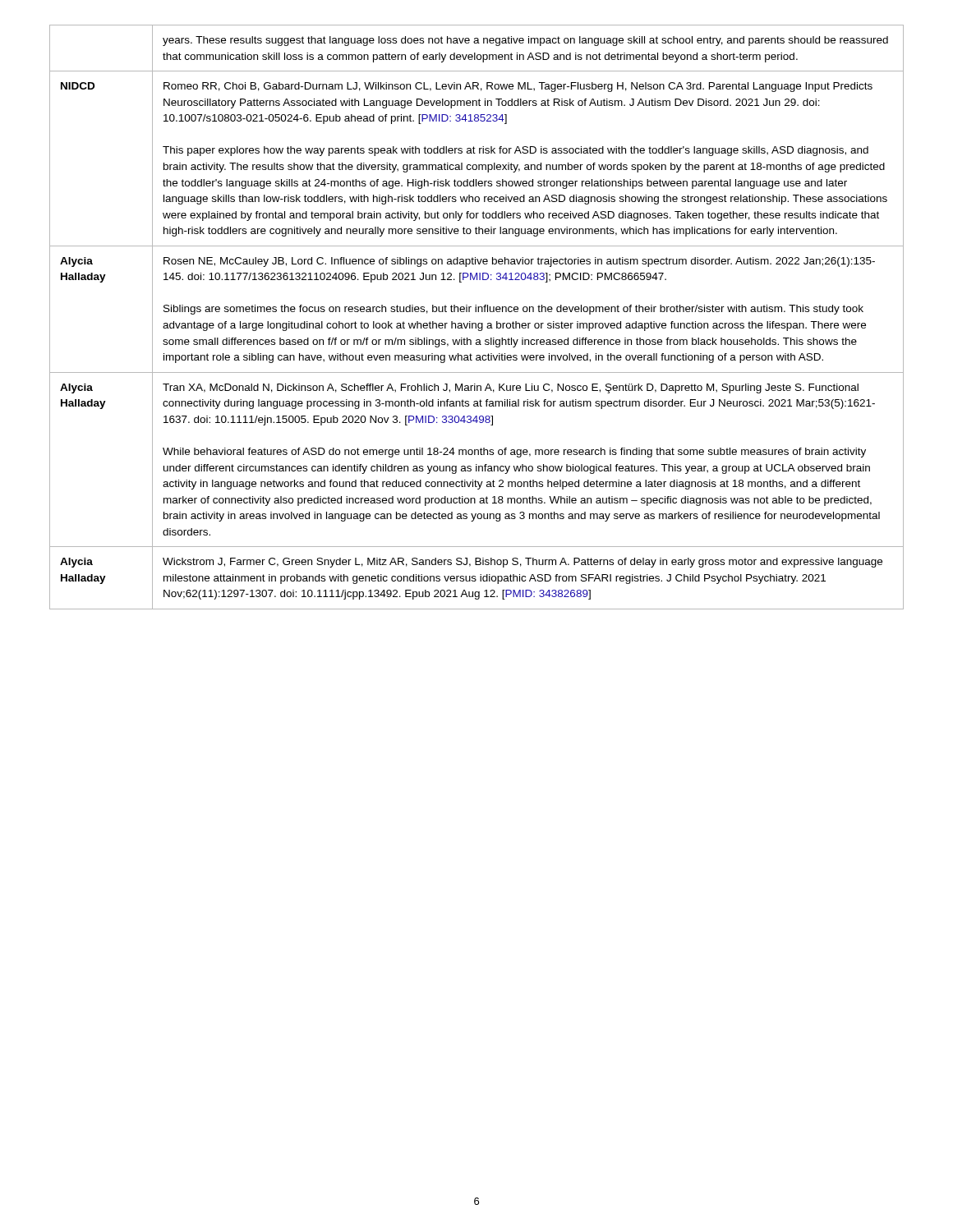Locate the block starting "Romeo RR, Choi"
This screenshot has height=1232, width=953.
525,158
